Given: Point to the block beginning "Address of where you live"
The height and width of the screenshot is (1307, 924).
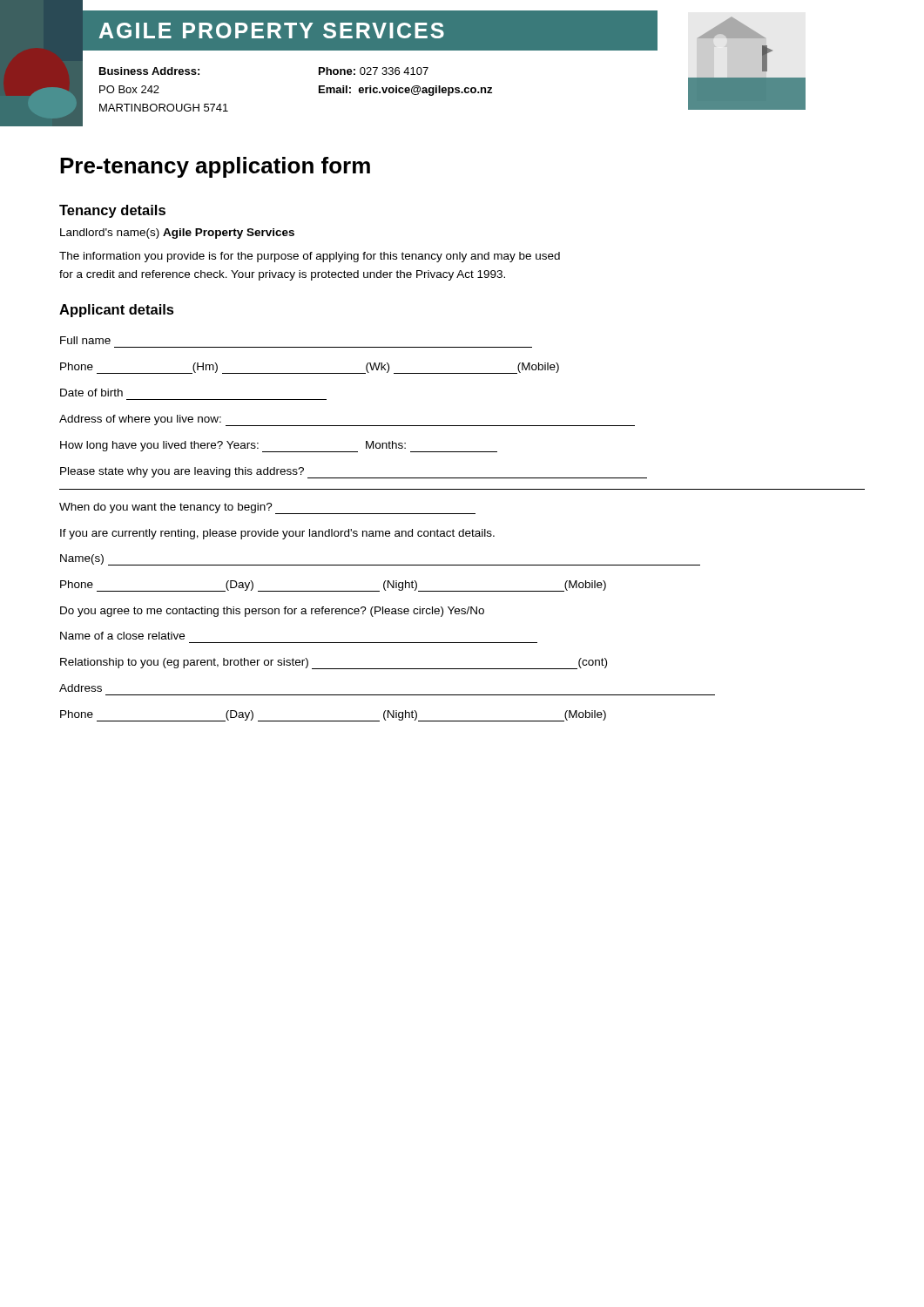Looking at the screenshot, I should point(347,419).
